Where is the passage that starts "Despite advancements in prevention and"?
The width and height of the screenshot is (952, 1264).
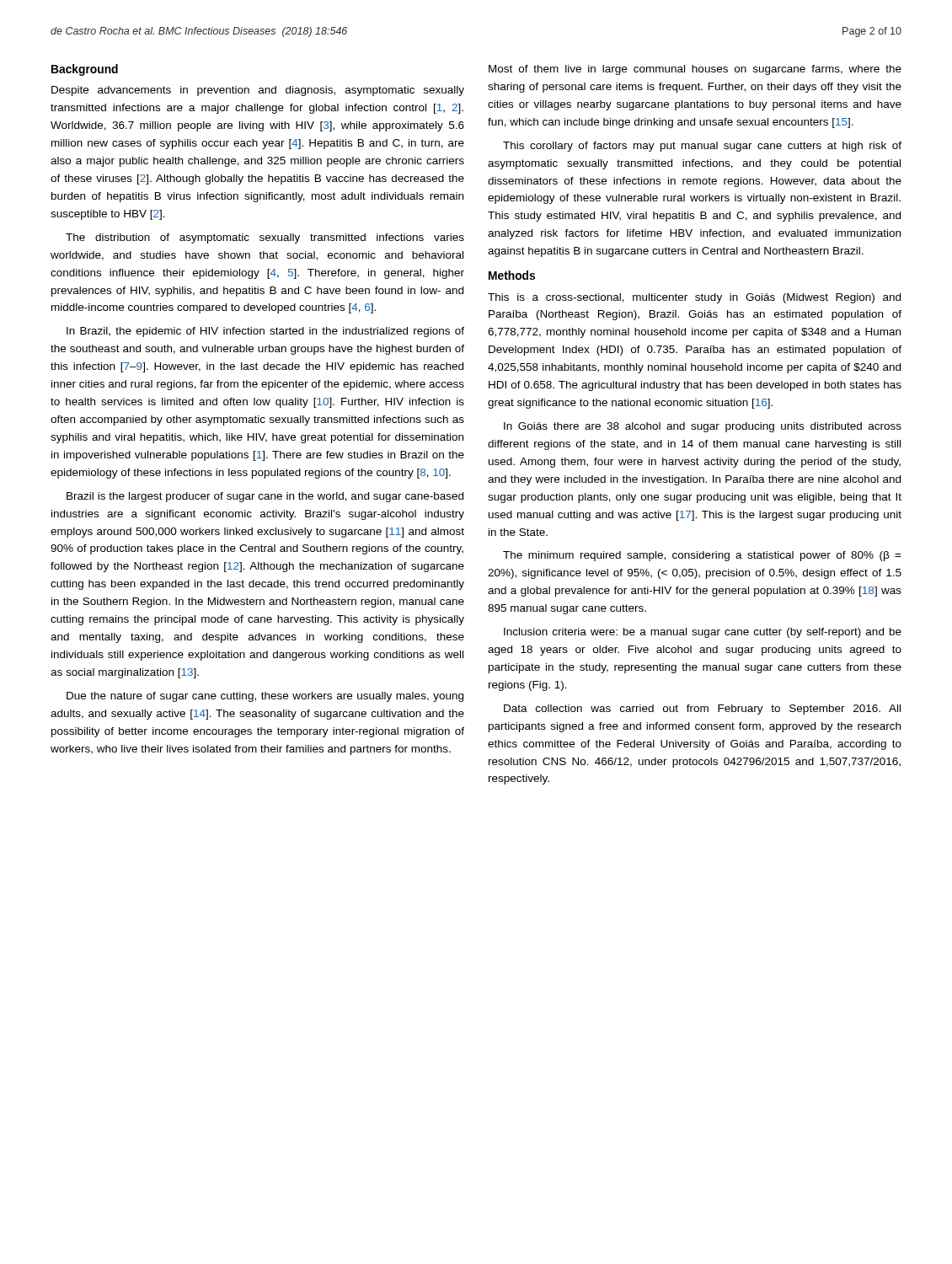pos(257,420)
